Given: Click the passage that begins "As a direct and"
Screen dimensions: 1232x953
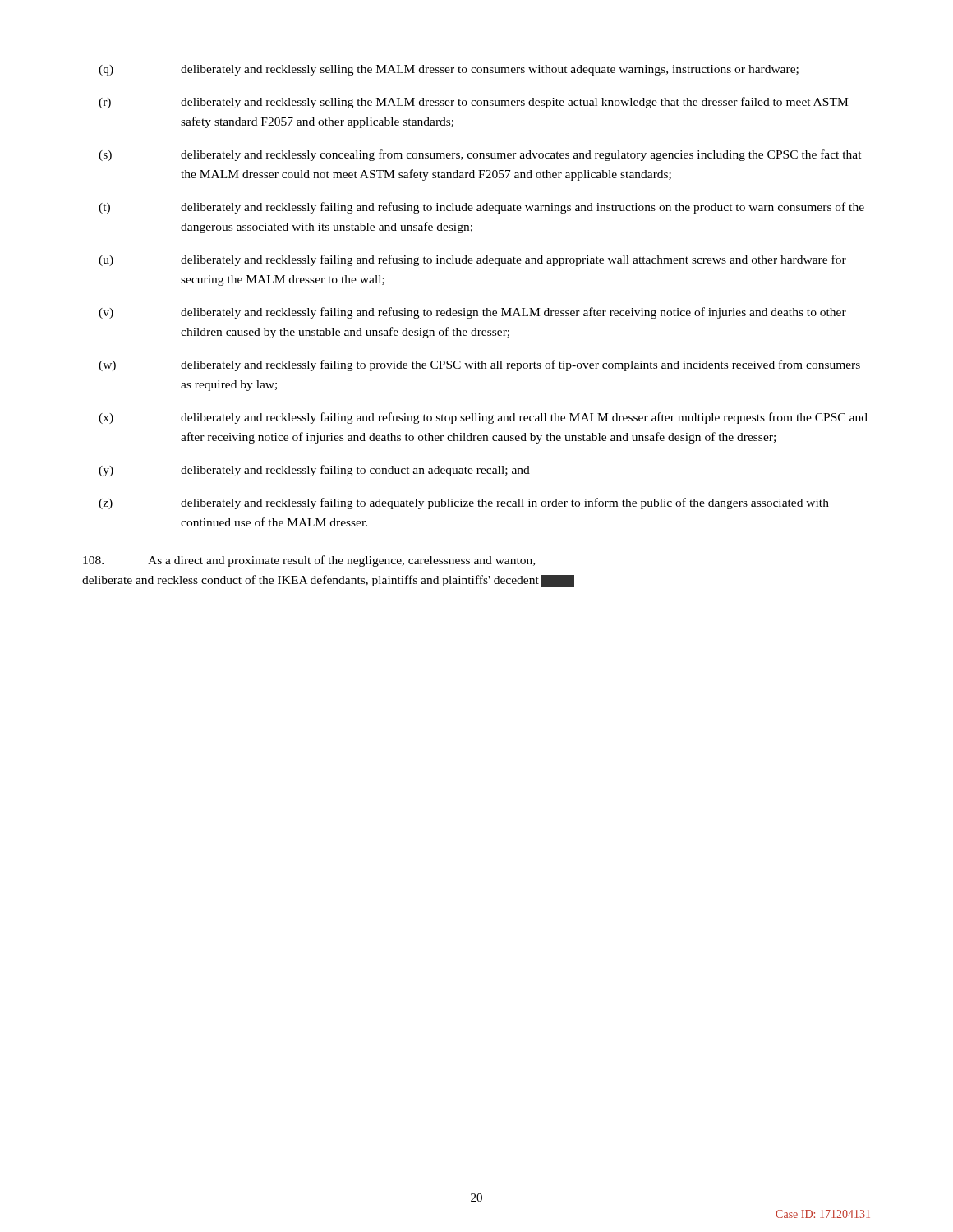Looking at the screenshot, I should coord(476,560).
